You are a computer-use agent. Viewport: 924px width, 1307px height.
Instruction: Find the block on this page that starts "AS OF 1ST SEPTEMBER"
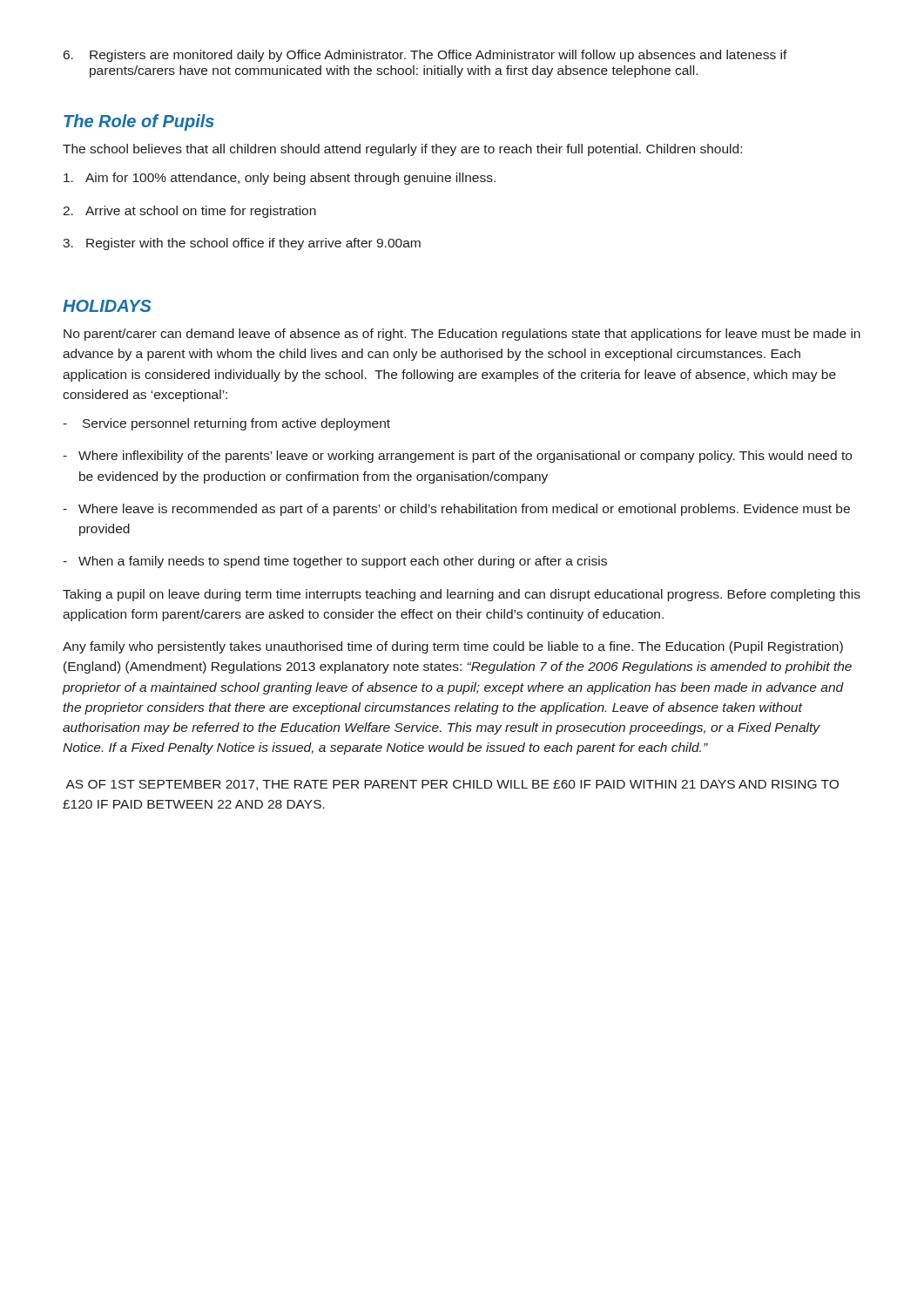pyautogui.click(x=451, y=793)
